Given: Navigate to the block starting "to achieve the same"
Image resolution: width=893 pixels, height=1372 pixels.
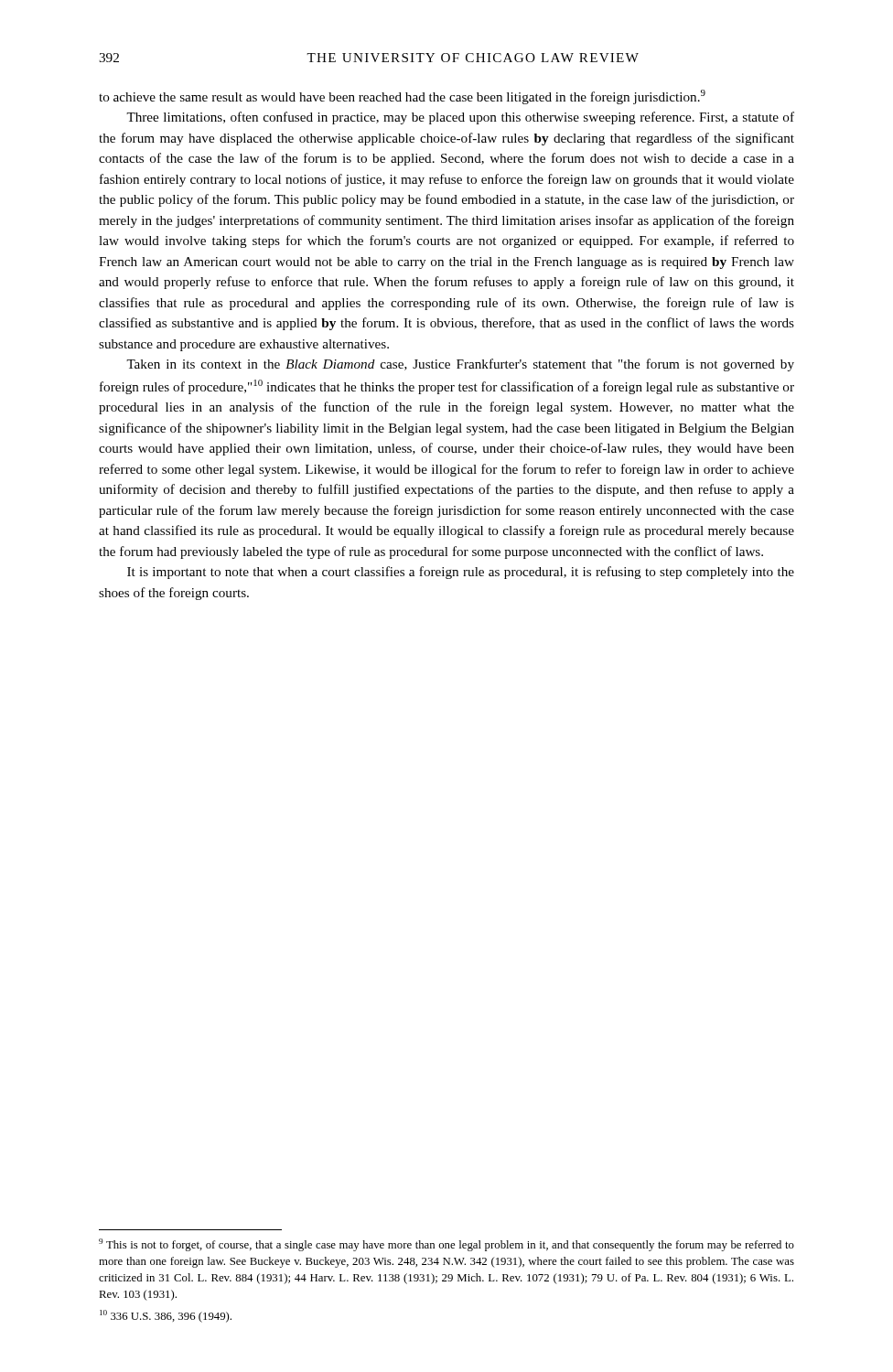Looking at the screenshot, I should coord(402,97).
